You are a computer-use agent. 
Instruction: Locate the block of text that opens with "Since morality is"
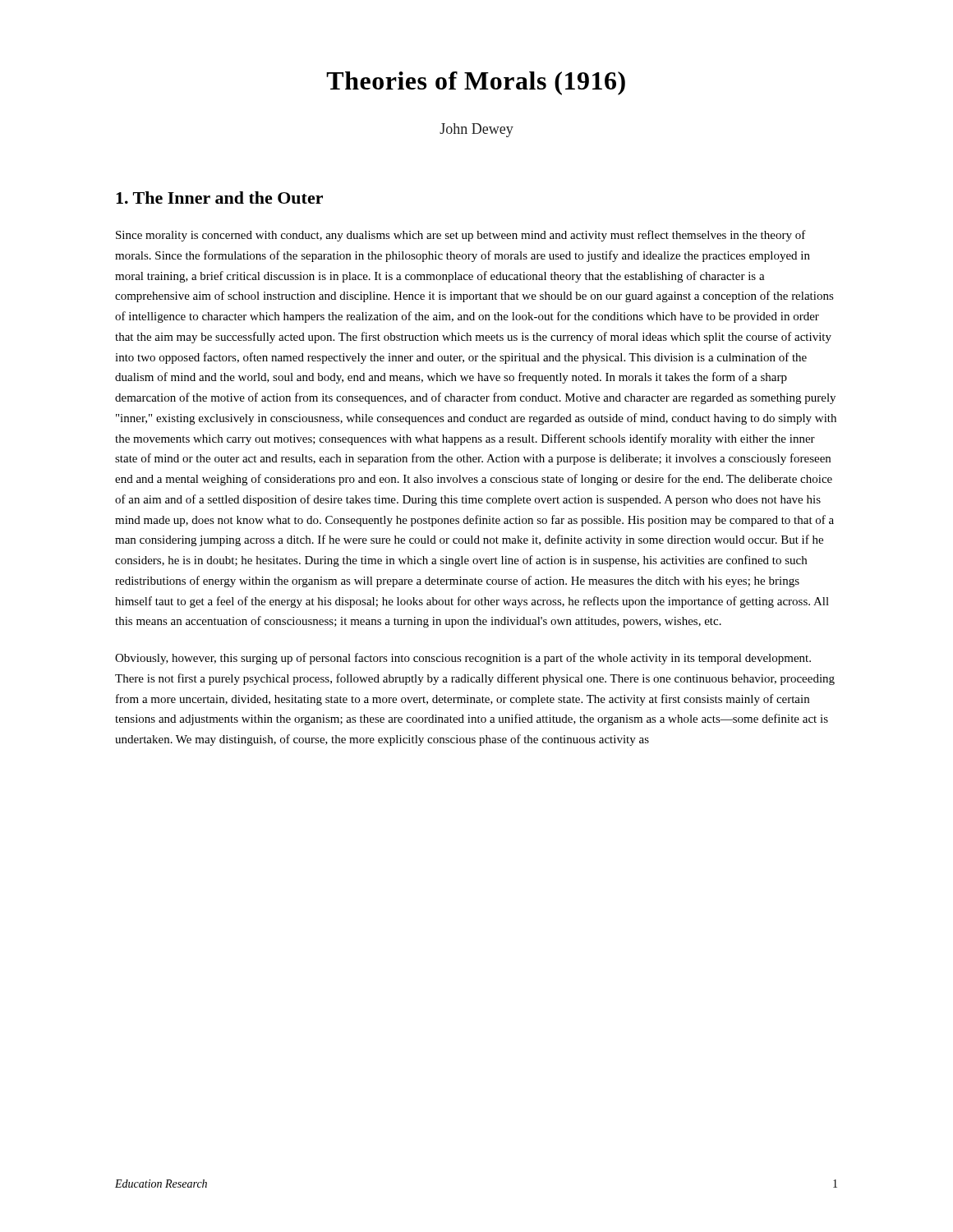coord(476,428)
